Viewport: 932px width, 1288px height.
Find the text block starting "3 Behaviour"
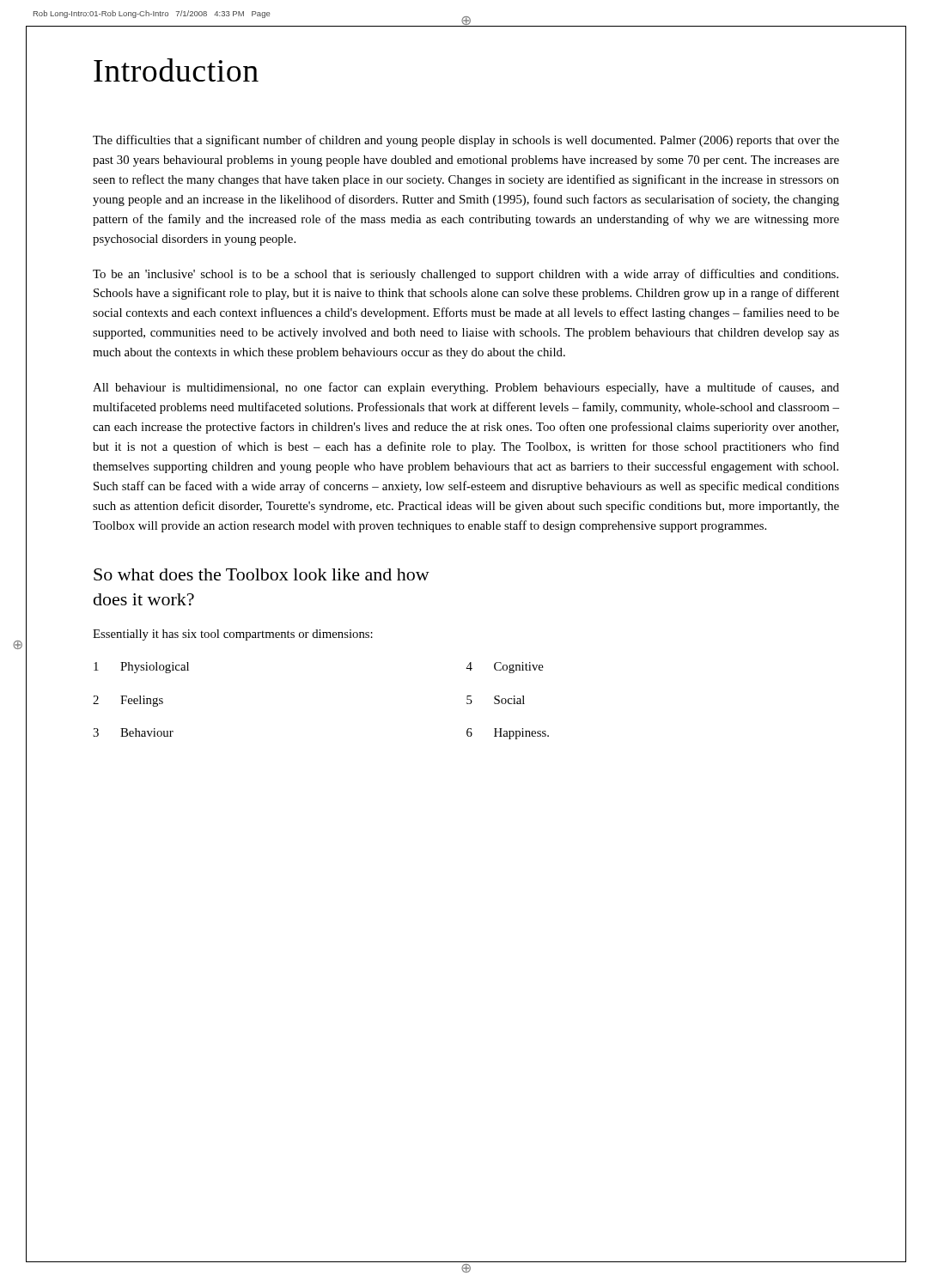pos(133,733)
